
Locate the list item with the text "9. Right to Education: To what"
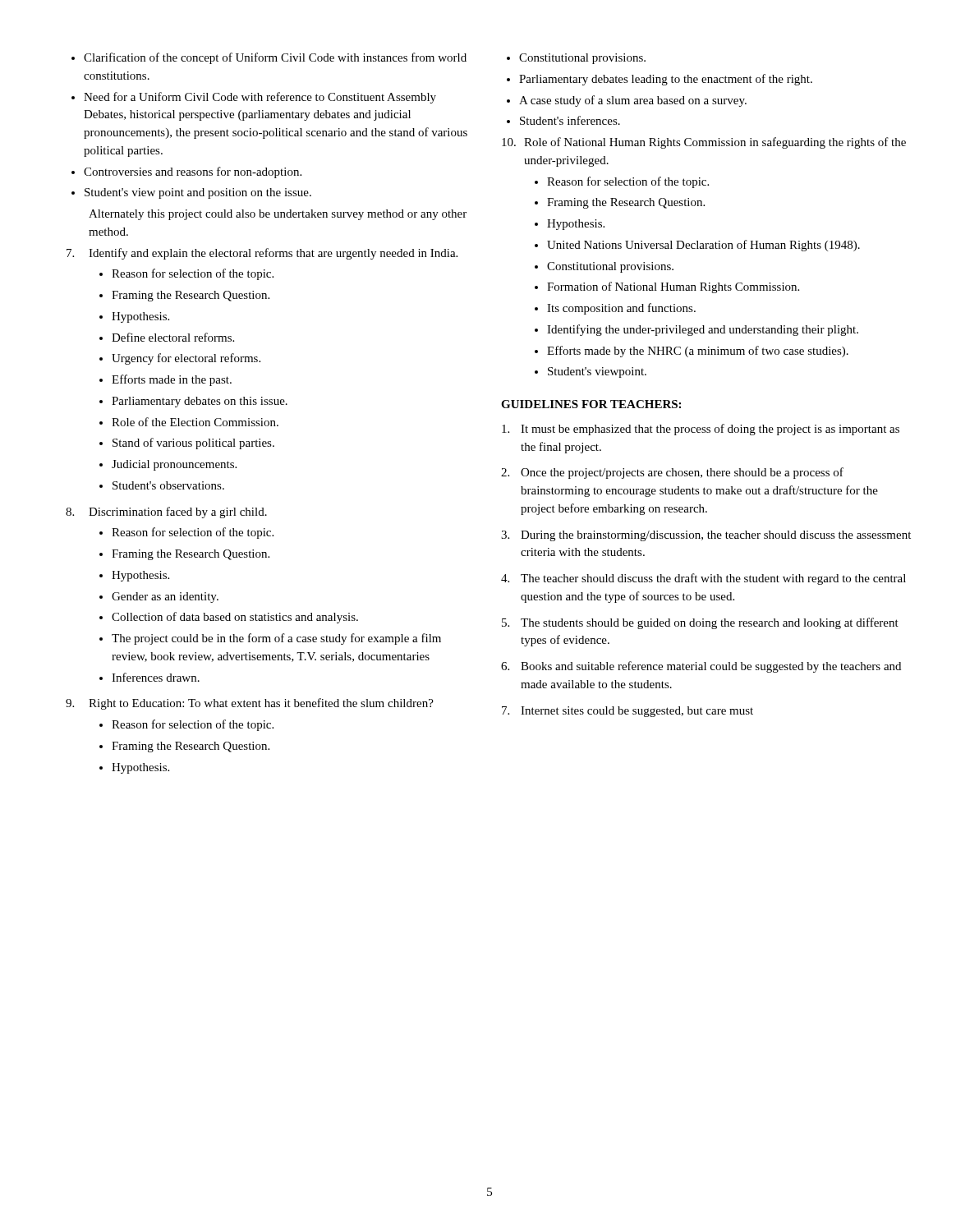click(x=267, y=737)
